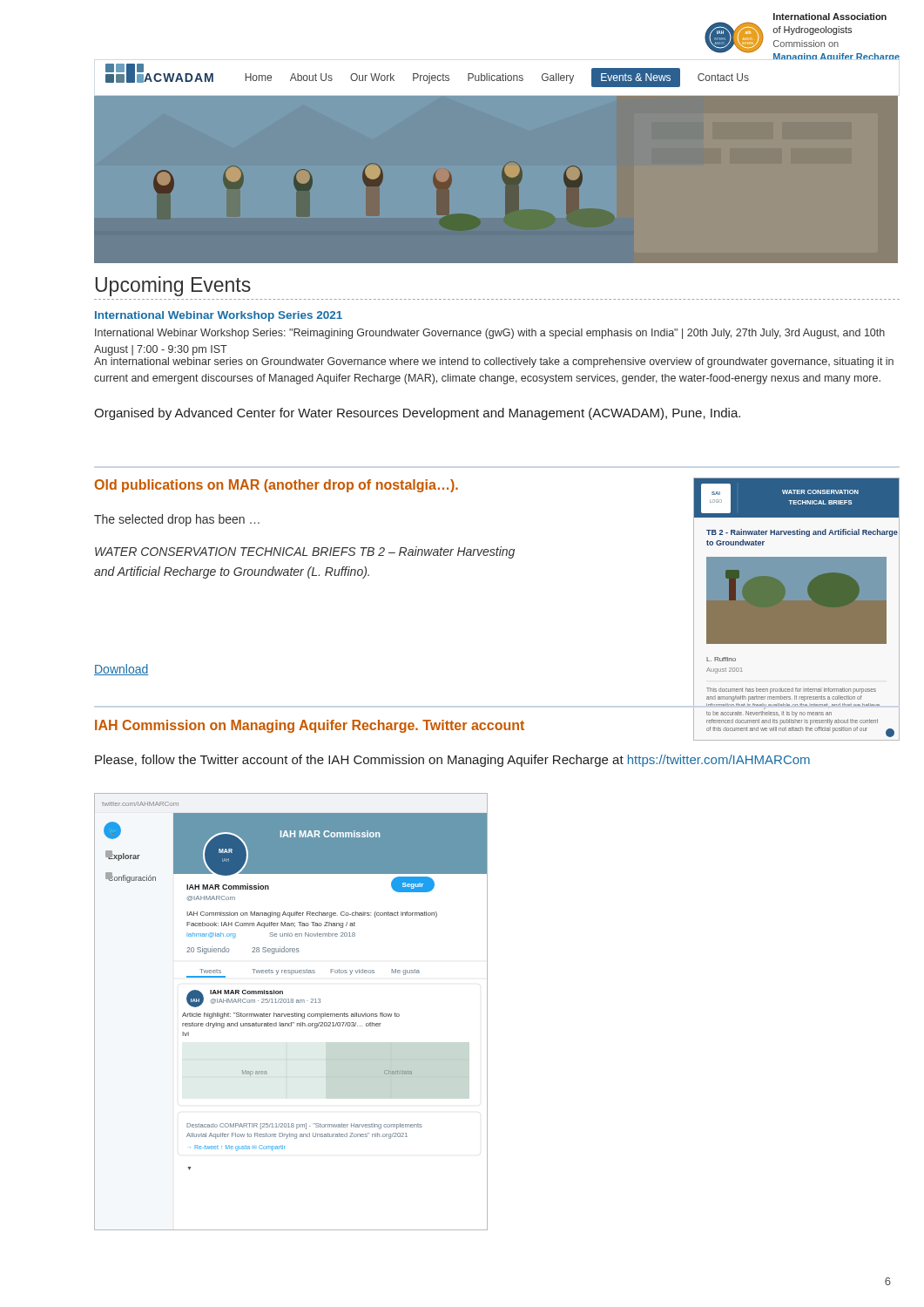Viewport: 924px width, 1307px height.
Task: Click on the section header containing "Upcoming Events"
Action: [x=173, y=285]
